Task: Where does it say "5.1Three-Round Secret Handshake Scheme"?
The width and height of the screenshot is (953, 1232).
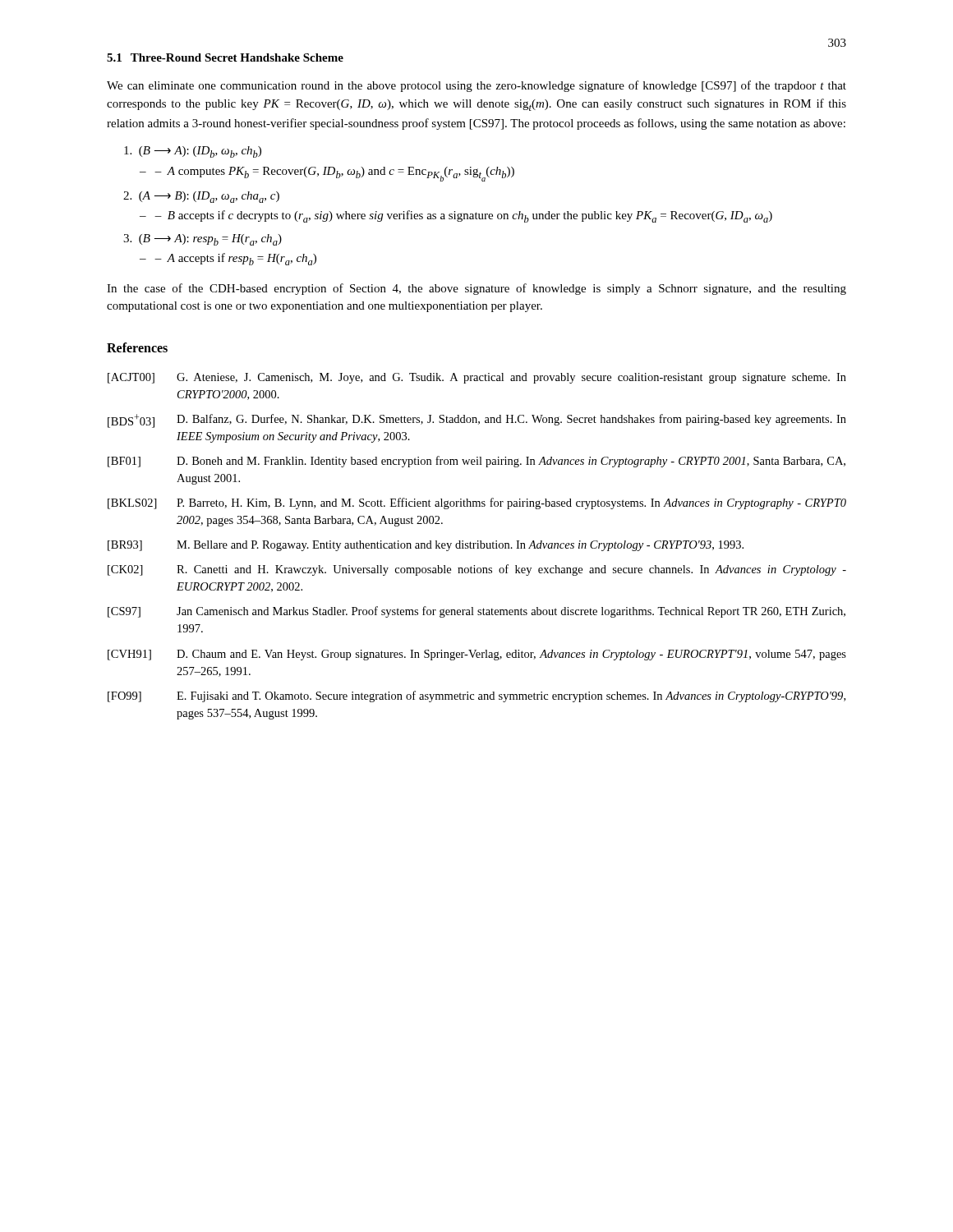Action: [x=225, y=57]
